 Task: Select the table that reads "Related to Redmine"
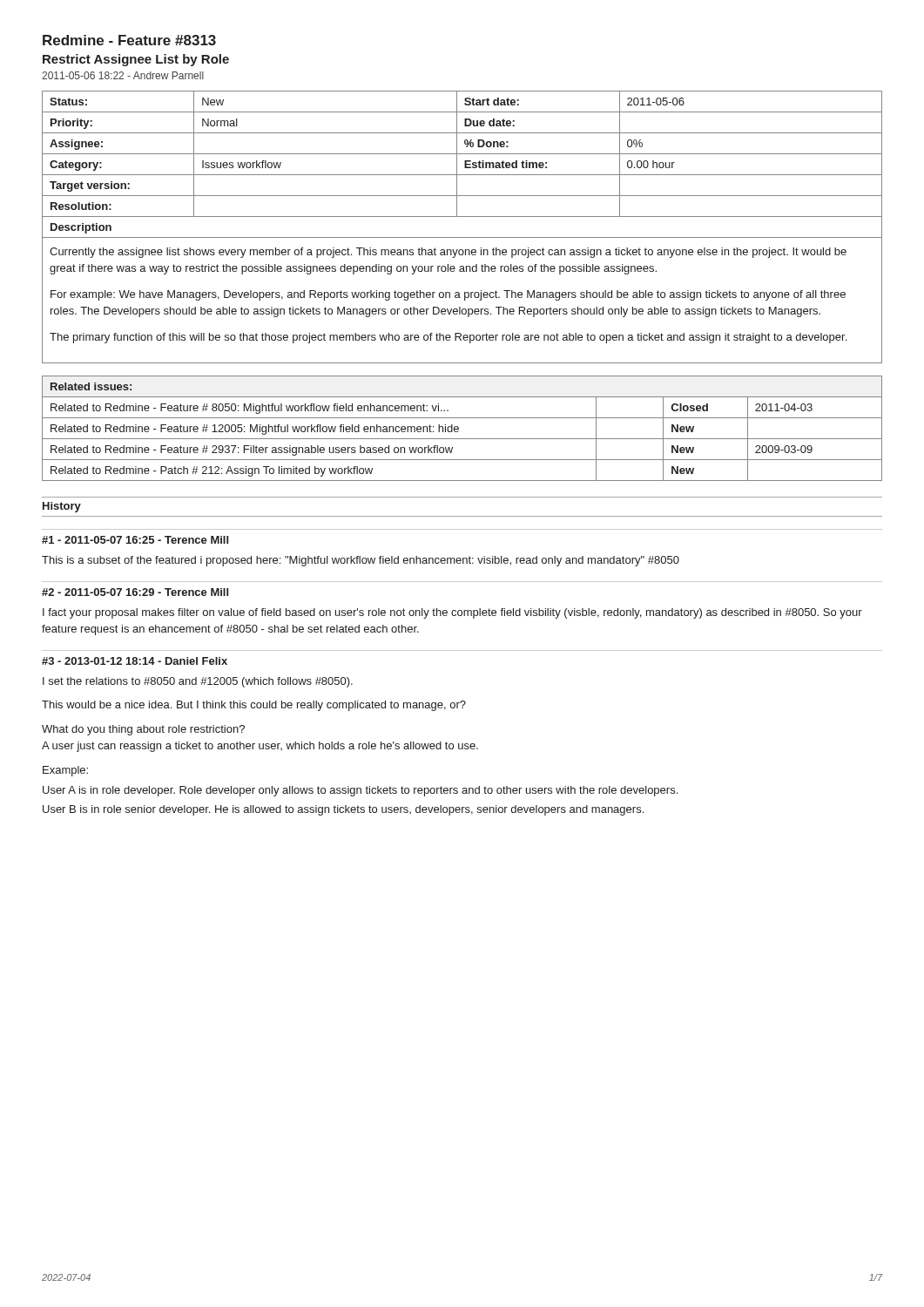coord(462,428)
